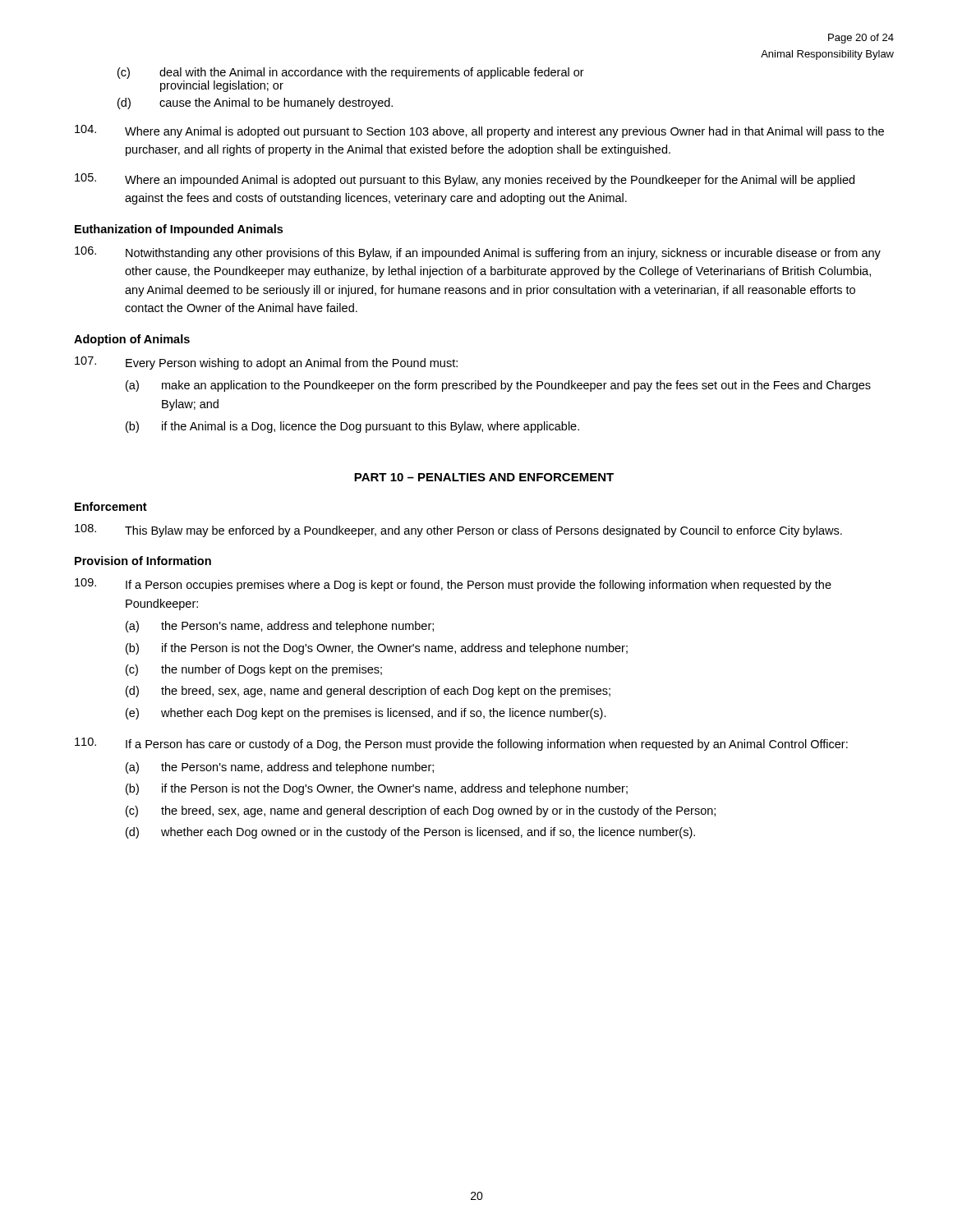Where is the passage that starts "If a Person has care or custody of"?
Screen dimensions: 1232x953
point(484,790)
